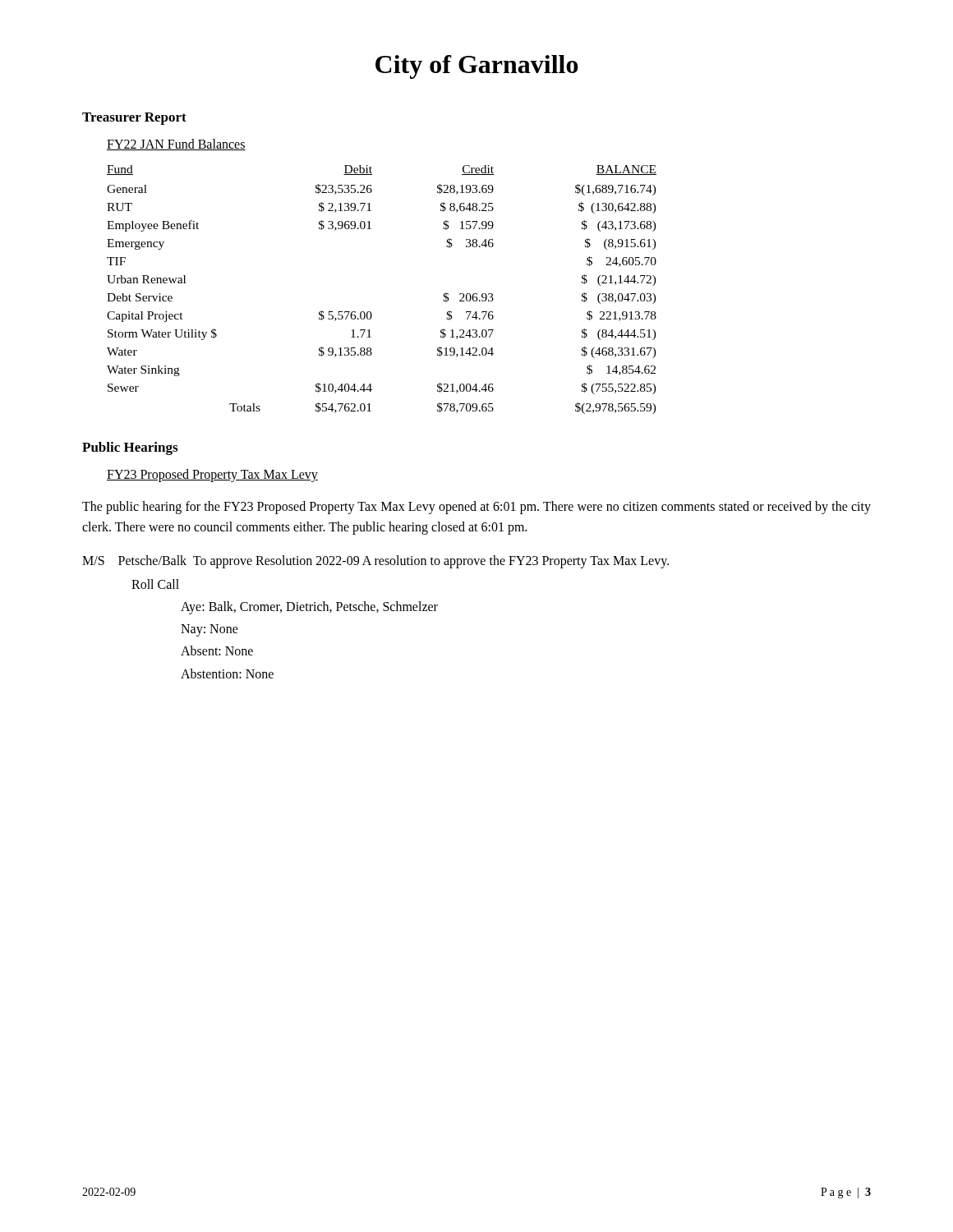
Task: Click on the text block with the text "M/S Petsche/Balk To approve Resolution"
Action: pyautogui.click(x=376, y=560)
